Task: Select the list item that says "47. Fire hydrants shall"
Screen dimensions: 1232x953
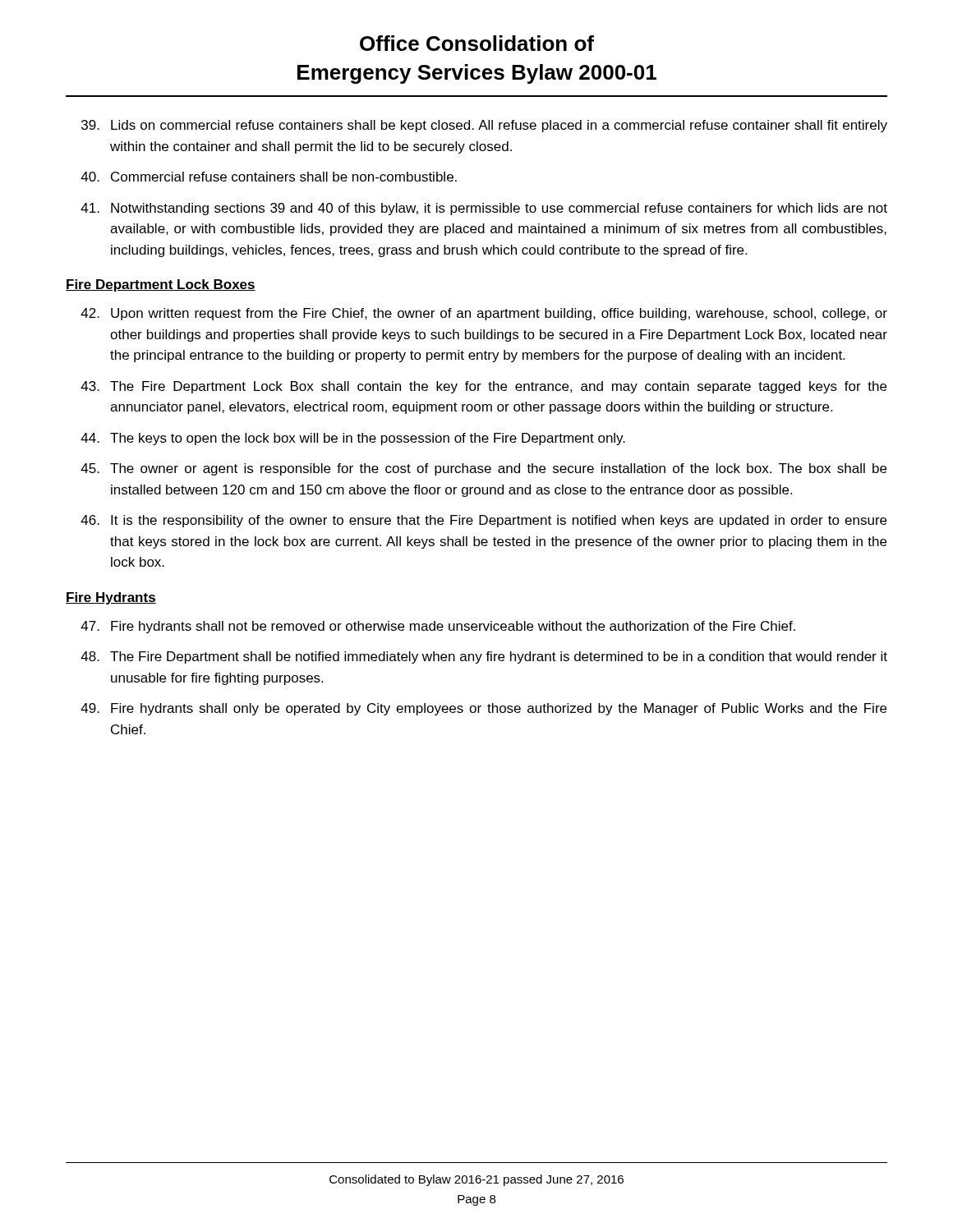Action: pyautogui.click(x=476, y=626)
